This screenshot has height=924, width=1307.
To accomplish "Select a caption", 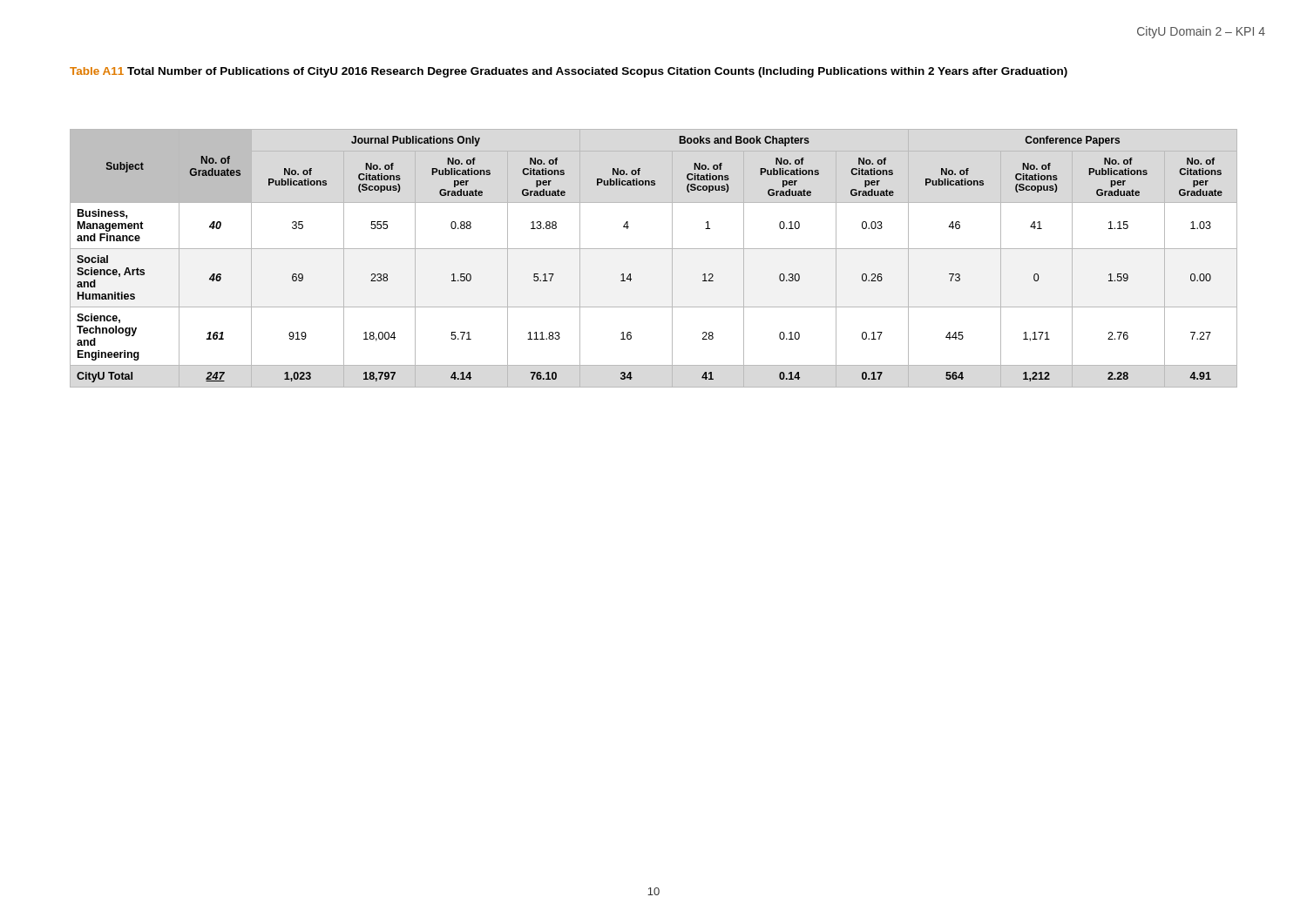I will (569, 71).
